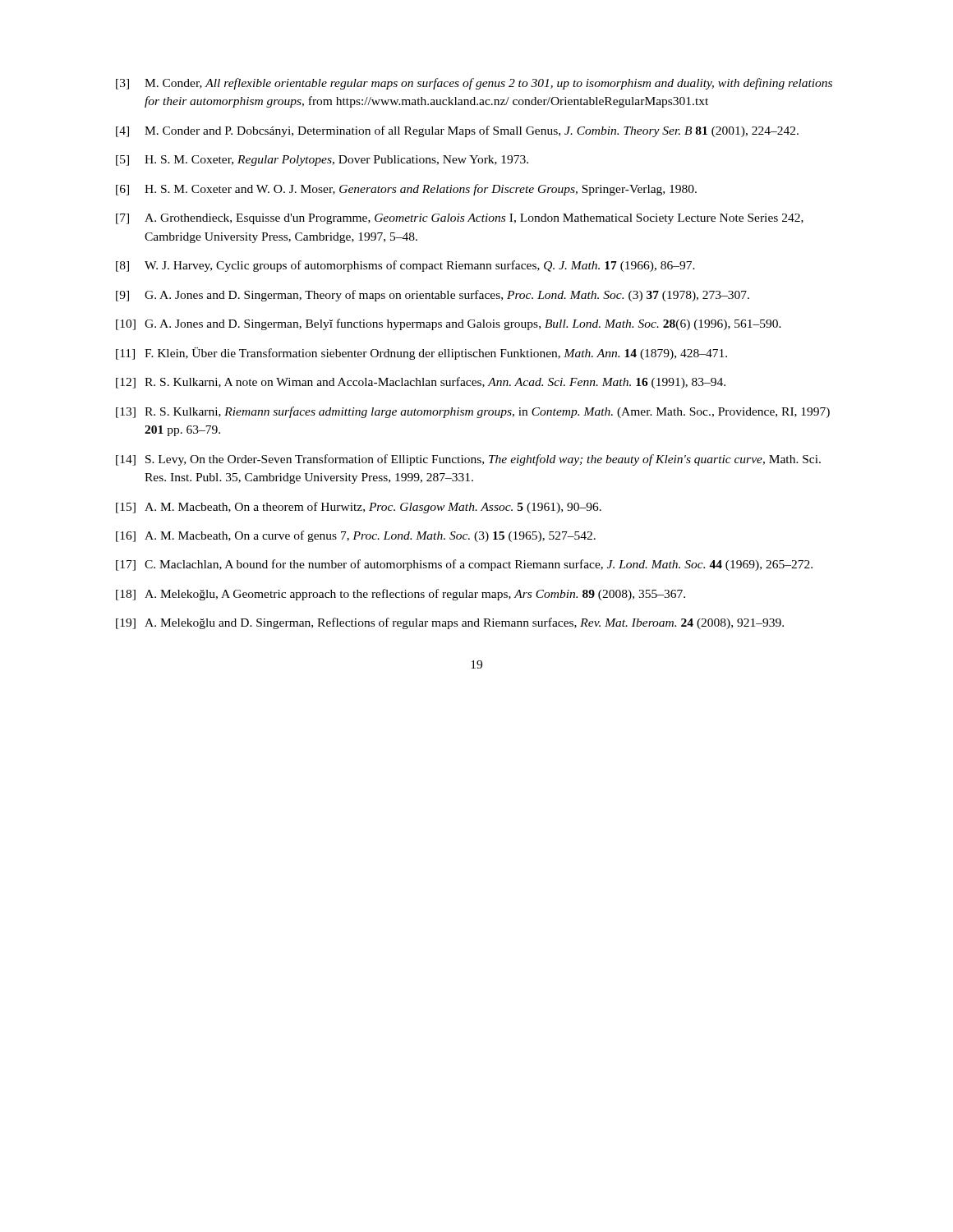This screenshot has width=953, height=1232.
Task: Select the passage starting "[18] A. Melekoğlu, A Geometric approach"
Action: click(476, 594)
